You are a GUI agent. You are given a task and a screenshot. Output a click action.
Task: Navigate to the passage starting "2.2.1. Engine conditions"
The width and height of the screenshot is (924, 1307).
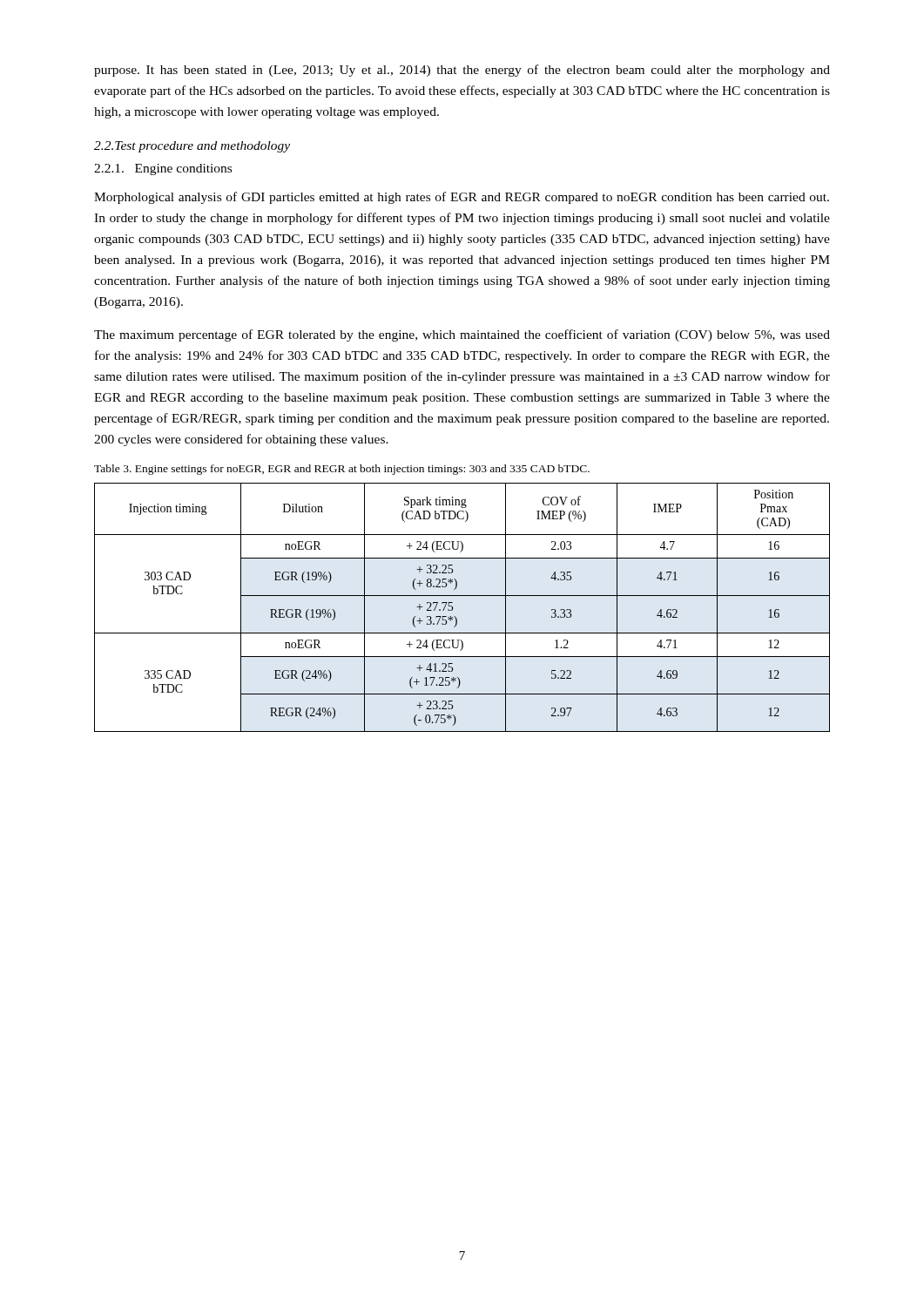click(x=163, y=168)
